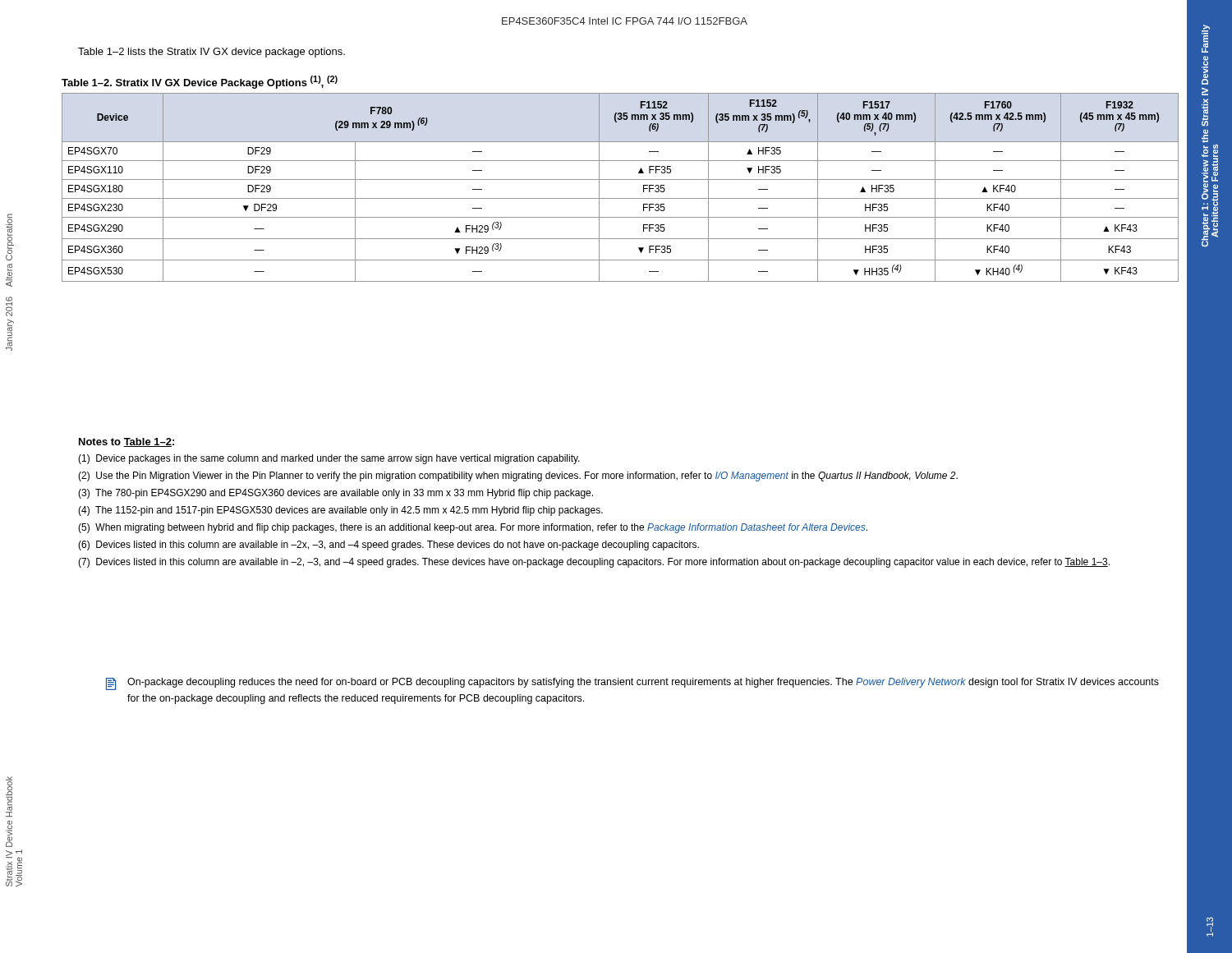Find the caption that says "Notes to Table 1–2:"
The width and height of the screenshot is (1232, 953).
pos(127,442)
